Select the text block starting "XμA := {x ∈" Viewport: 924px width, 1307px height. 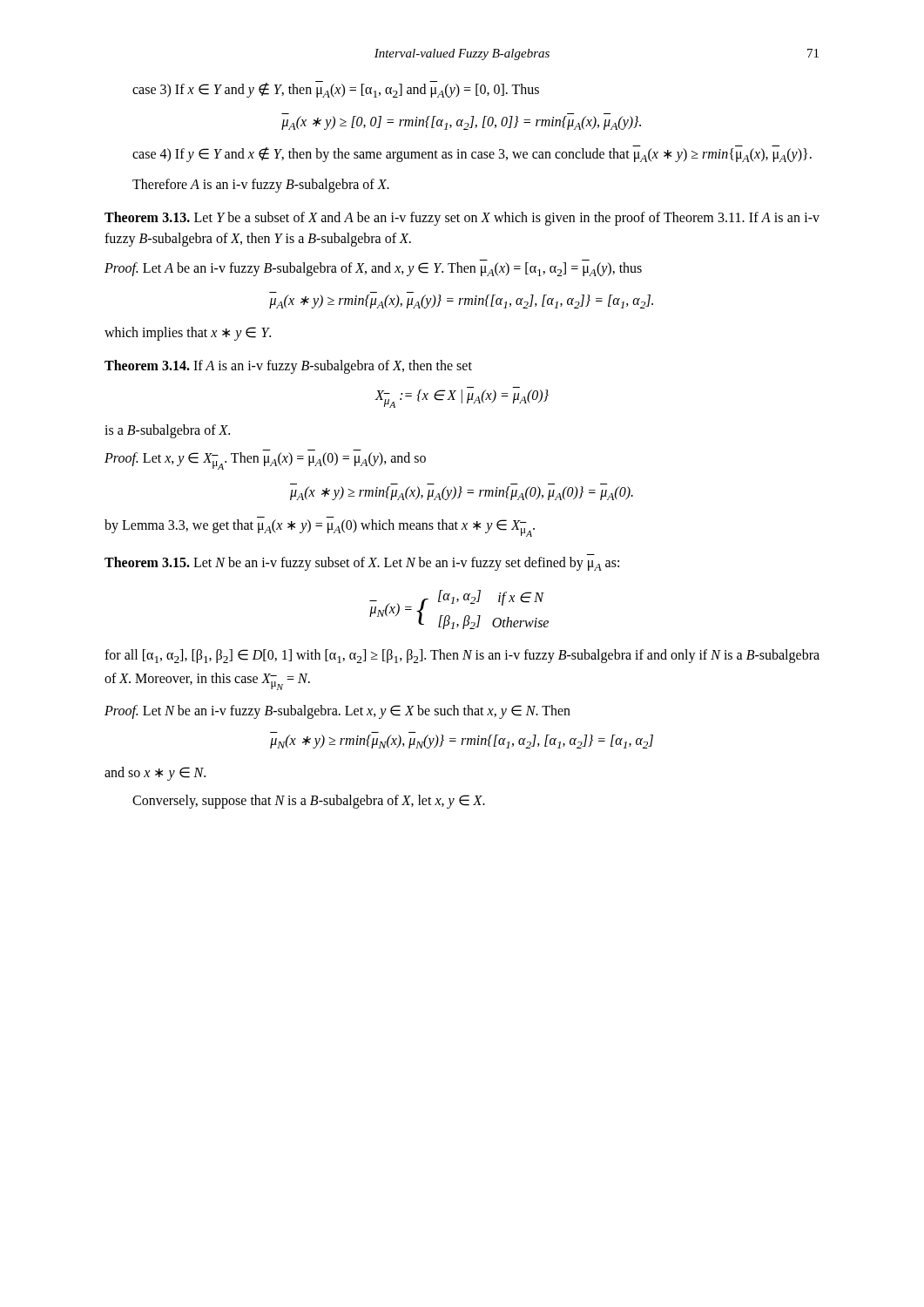tap(462, 398)
